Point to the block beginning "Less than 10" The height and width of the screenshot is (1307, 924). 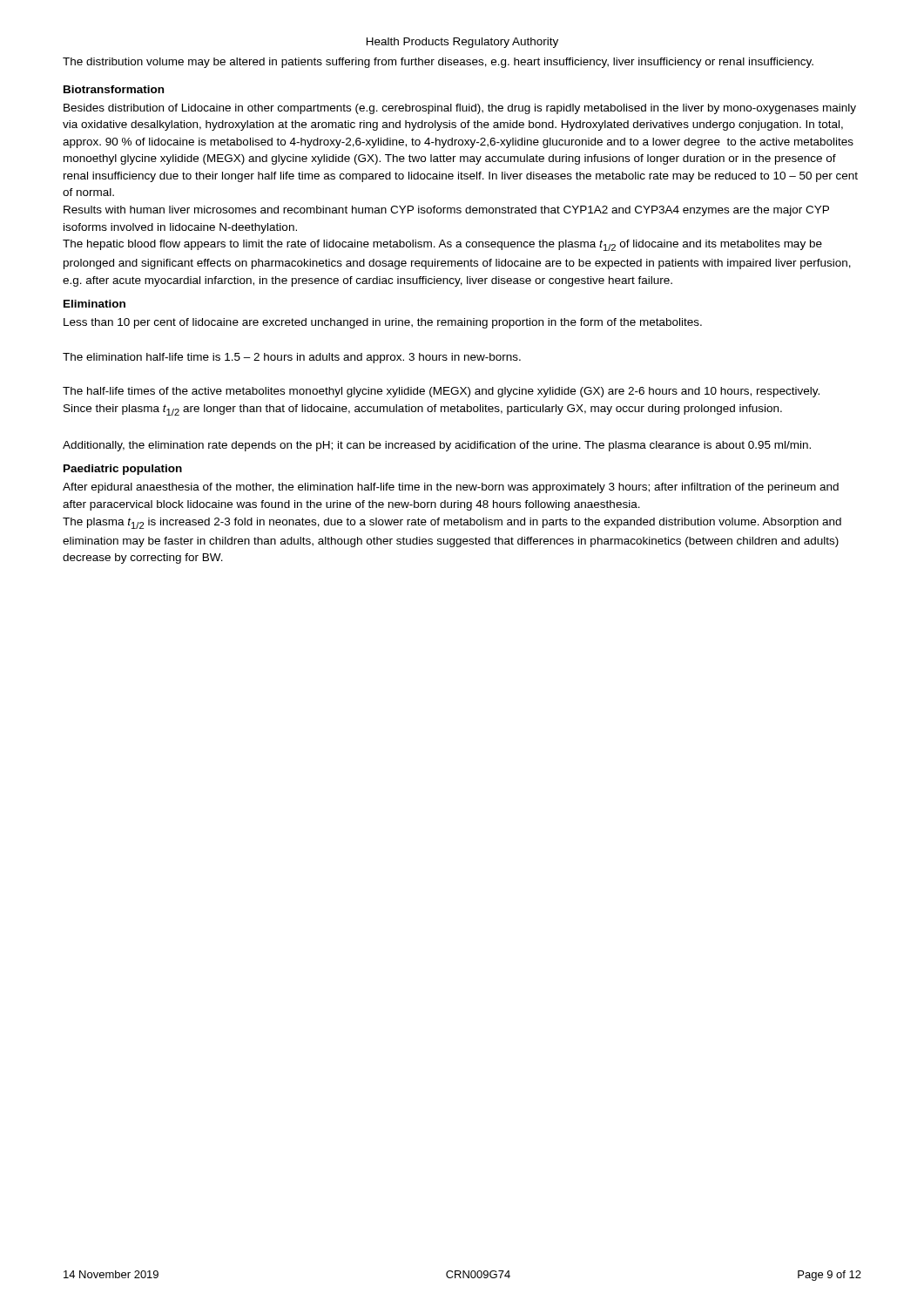click(x=383, y=322)
